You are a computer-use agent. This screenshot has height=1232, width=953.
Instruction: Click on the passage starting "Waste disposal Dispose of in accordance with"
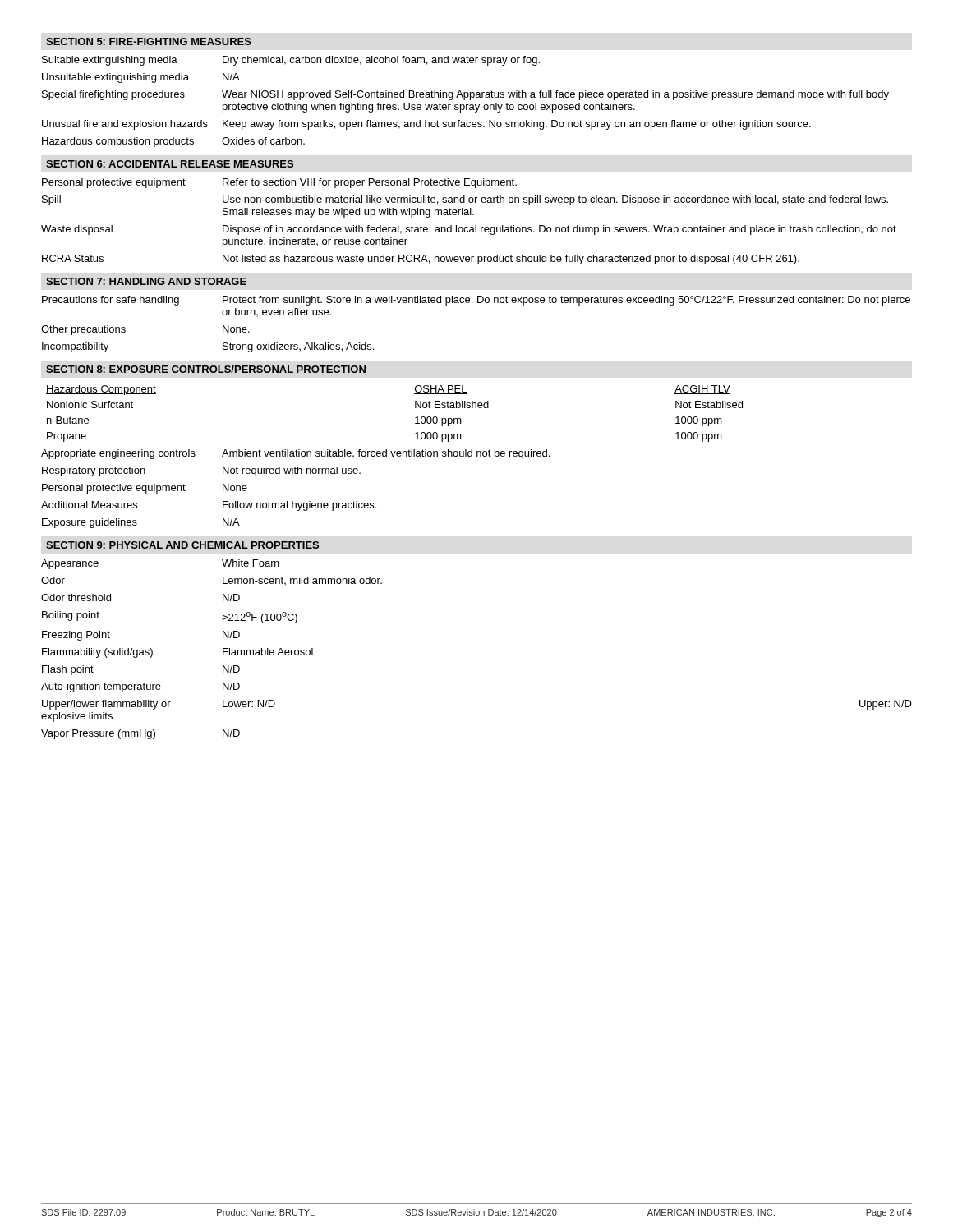point(476,235)
